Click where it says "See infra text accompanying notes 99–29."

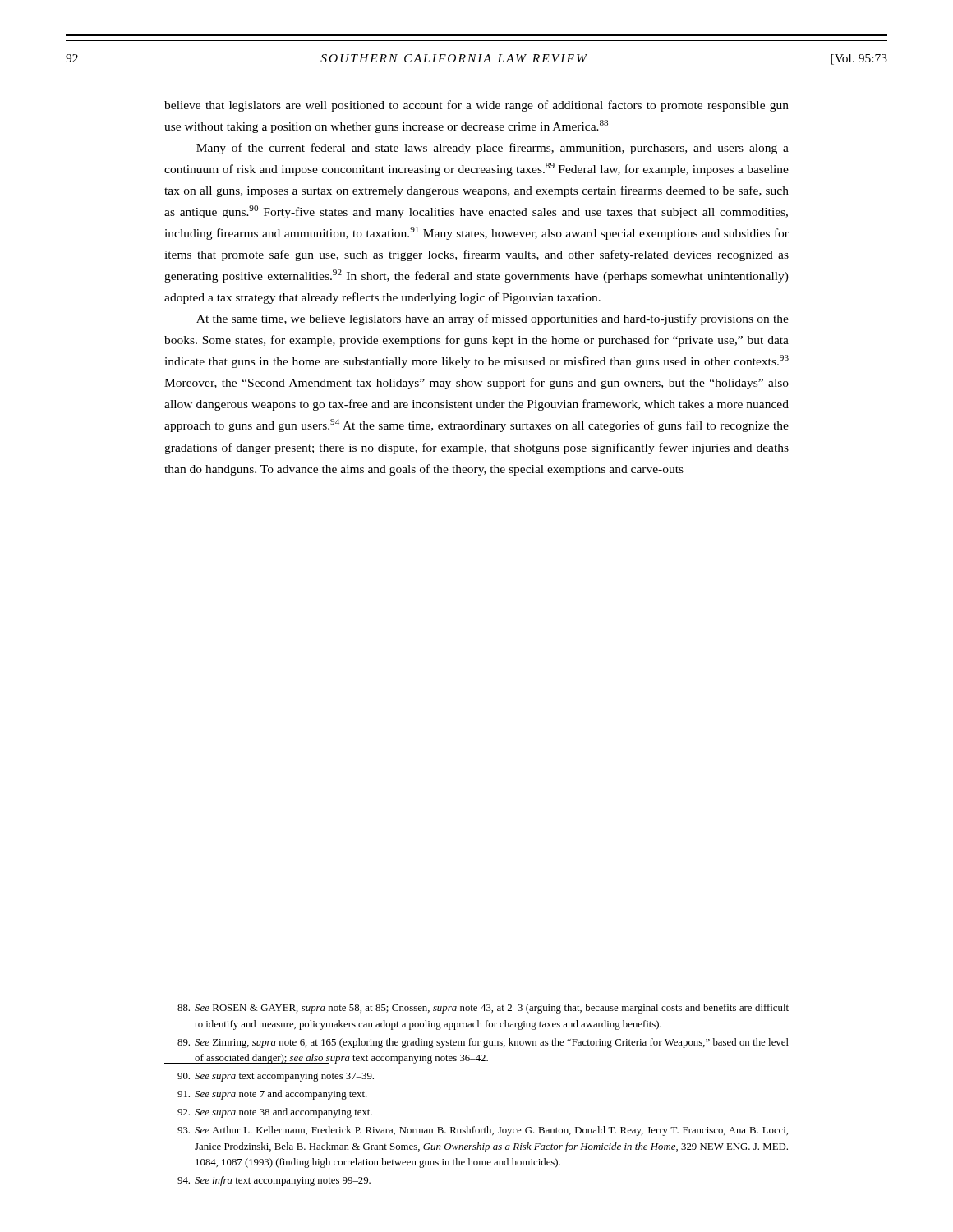tap(274, 1181)
